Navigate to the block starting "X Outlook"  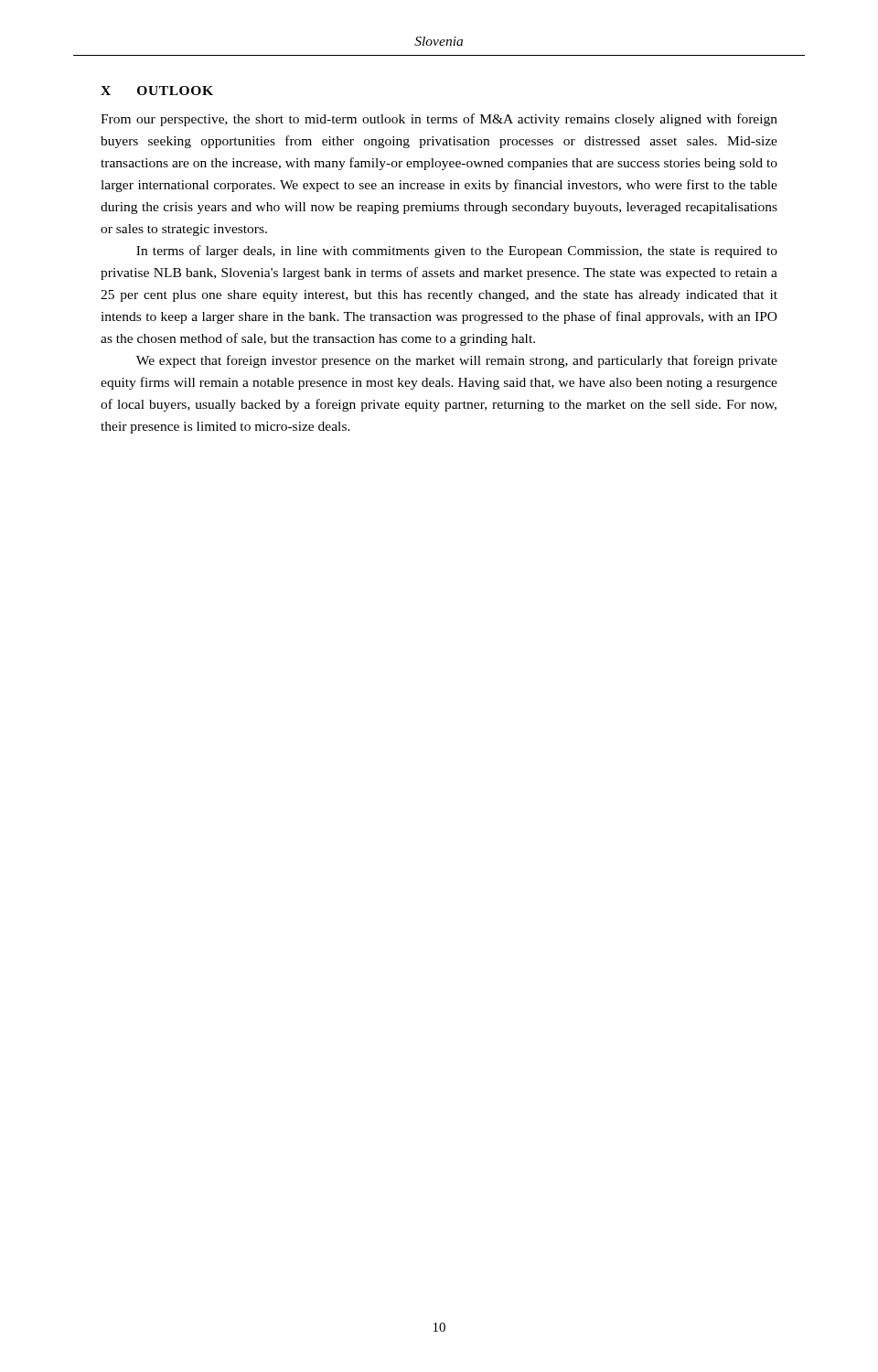157,91
